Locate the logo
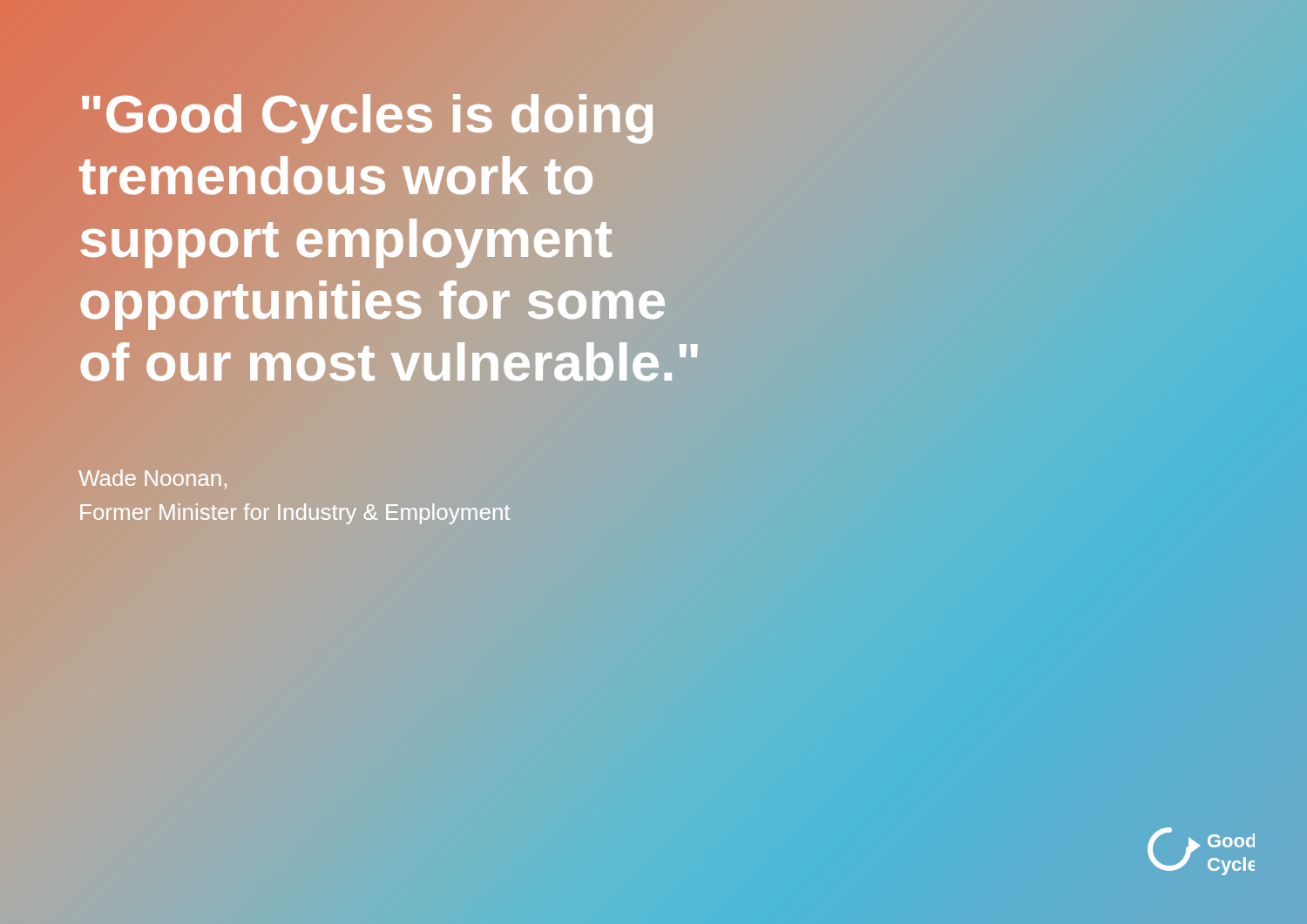The image size is (1307, 924). coord(1198,850)
